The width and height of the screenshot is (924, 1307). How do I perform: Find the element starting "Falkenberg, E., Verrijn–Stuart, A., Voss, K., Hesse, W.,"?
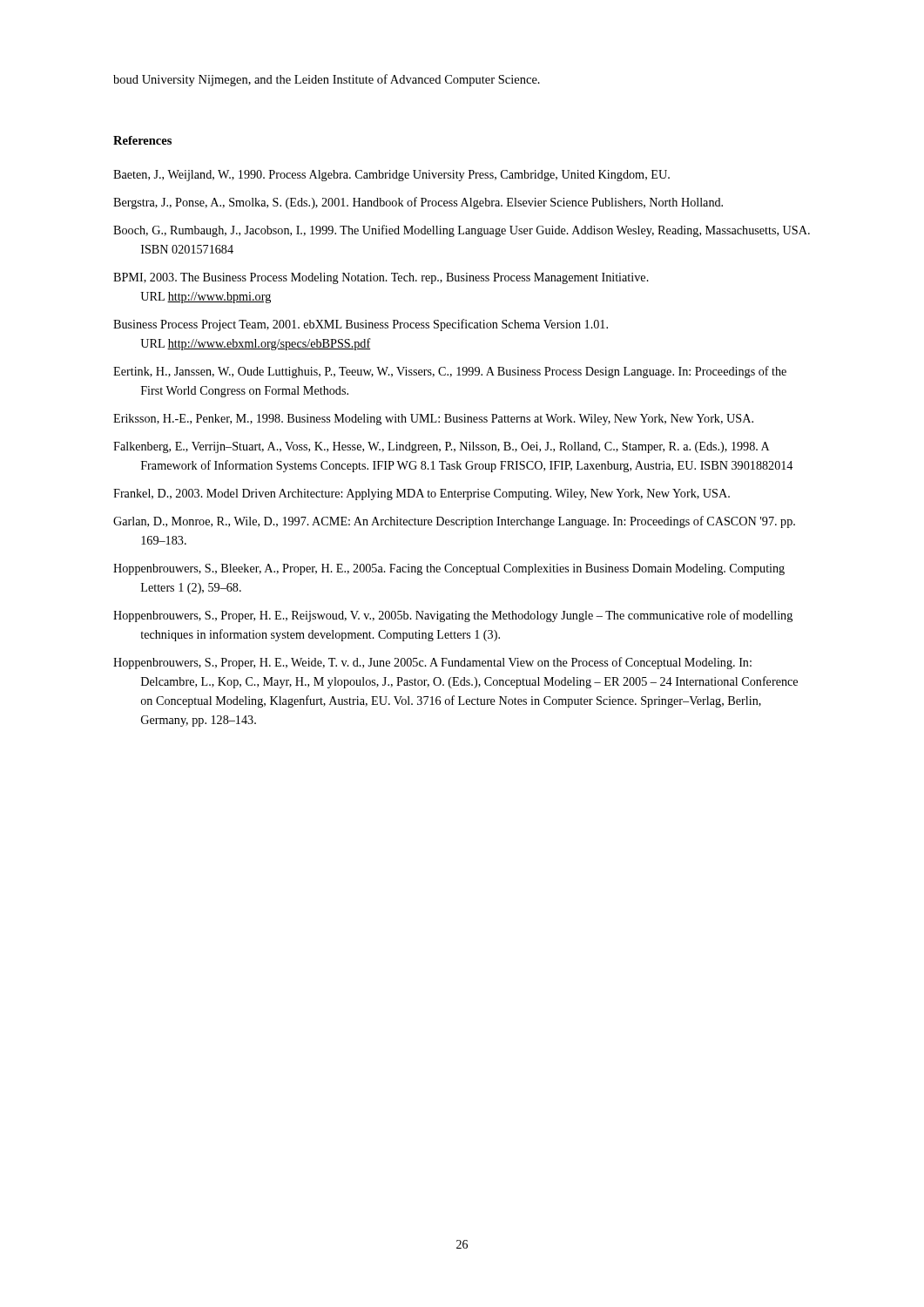point(453,456)
